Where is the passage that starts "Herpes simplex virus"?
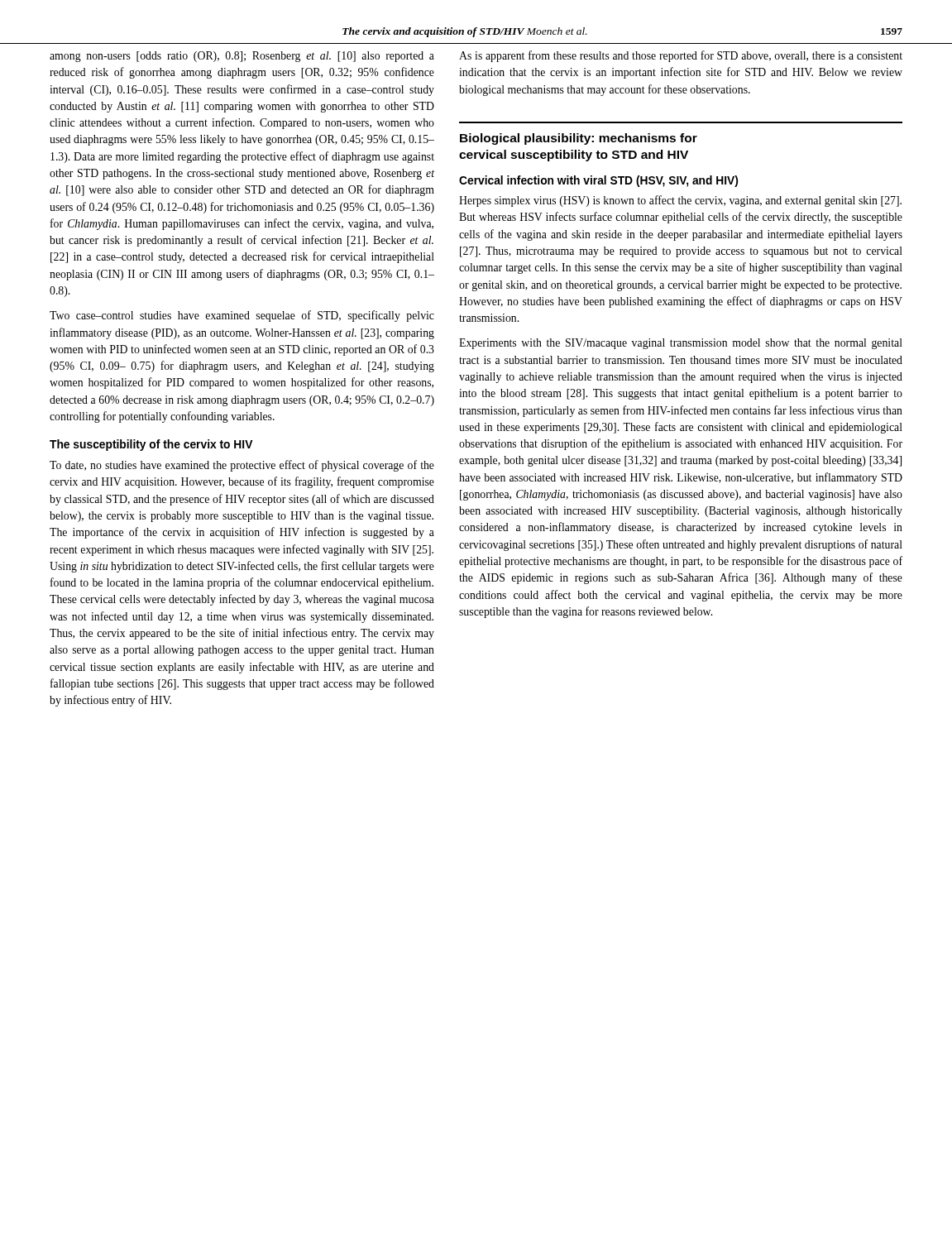This screenshot has width=952, height=1241. coord(681,260)
